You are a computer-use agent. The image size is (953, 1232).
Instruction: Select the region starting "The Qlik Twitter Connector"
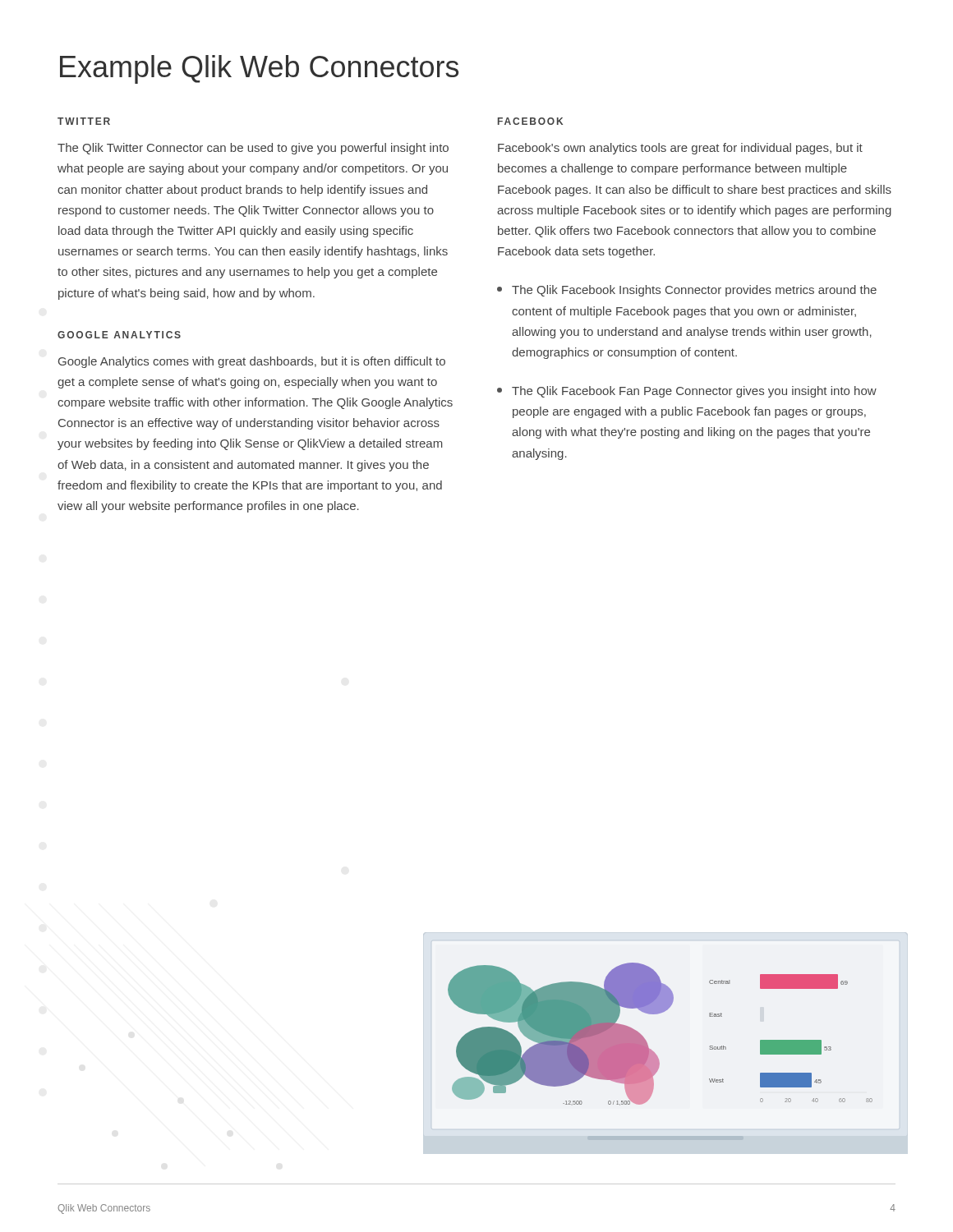[x=253, y=220]
